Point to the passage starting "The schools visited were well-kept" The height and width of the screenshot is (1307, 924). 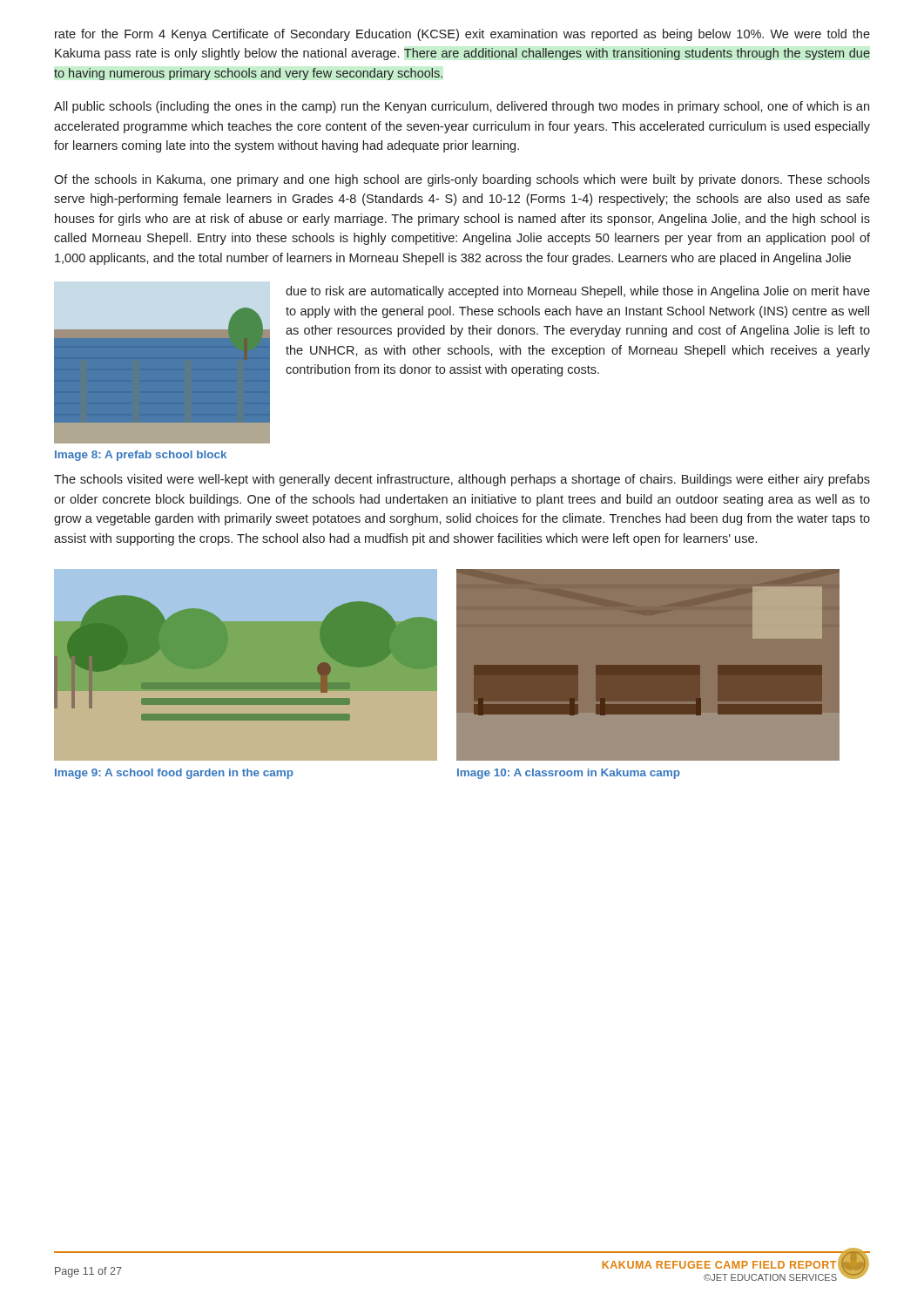(462, 509)
